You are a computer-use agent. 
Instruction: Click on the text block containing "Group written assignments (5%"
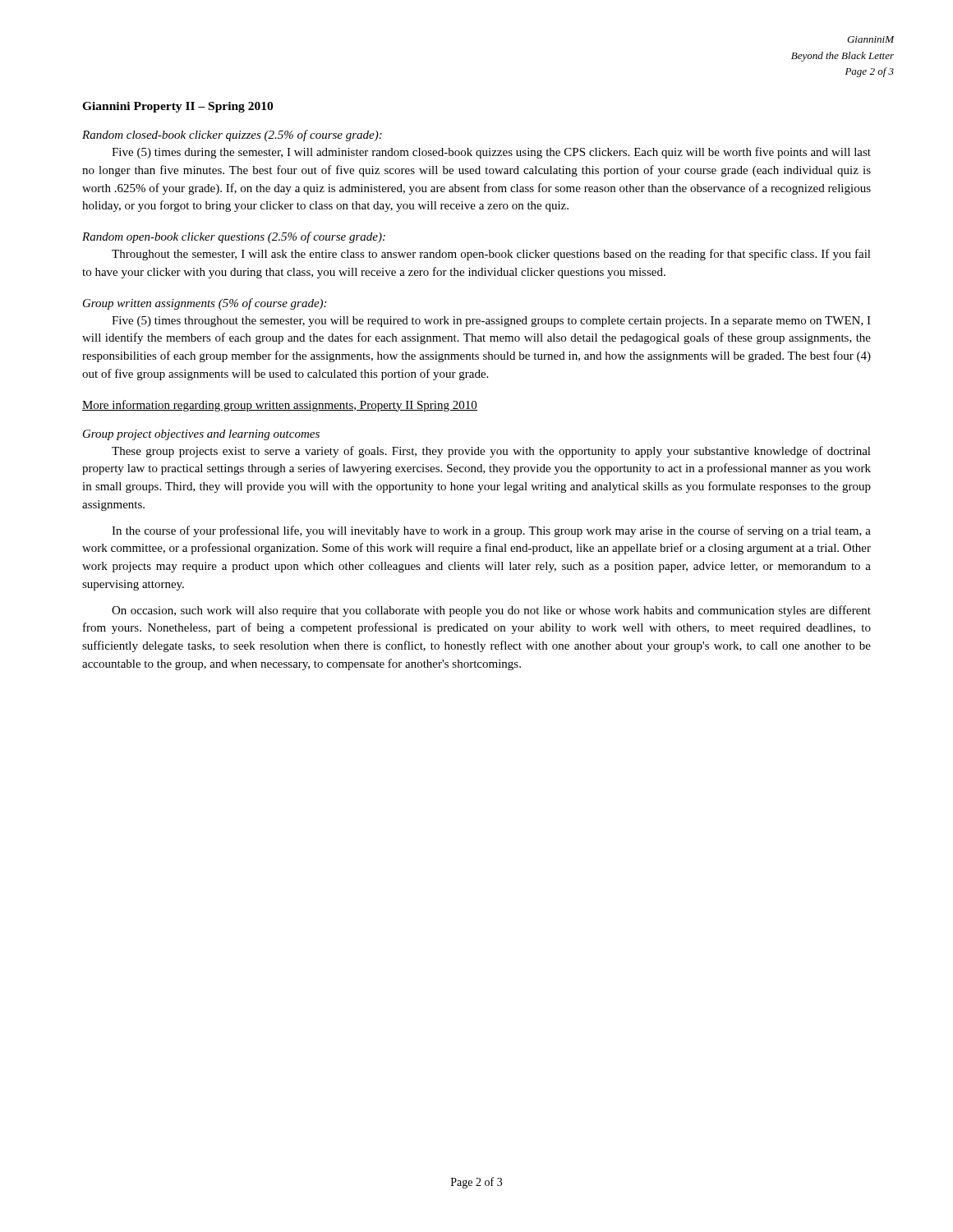pos(476,340)
